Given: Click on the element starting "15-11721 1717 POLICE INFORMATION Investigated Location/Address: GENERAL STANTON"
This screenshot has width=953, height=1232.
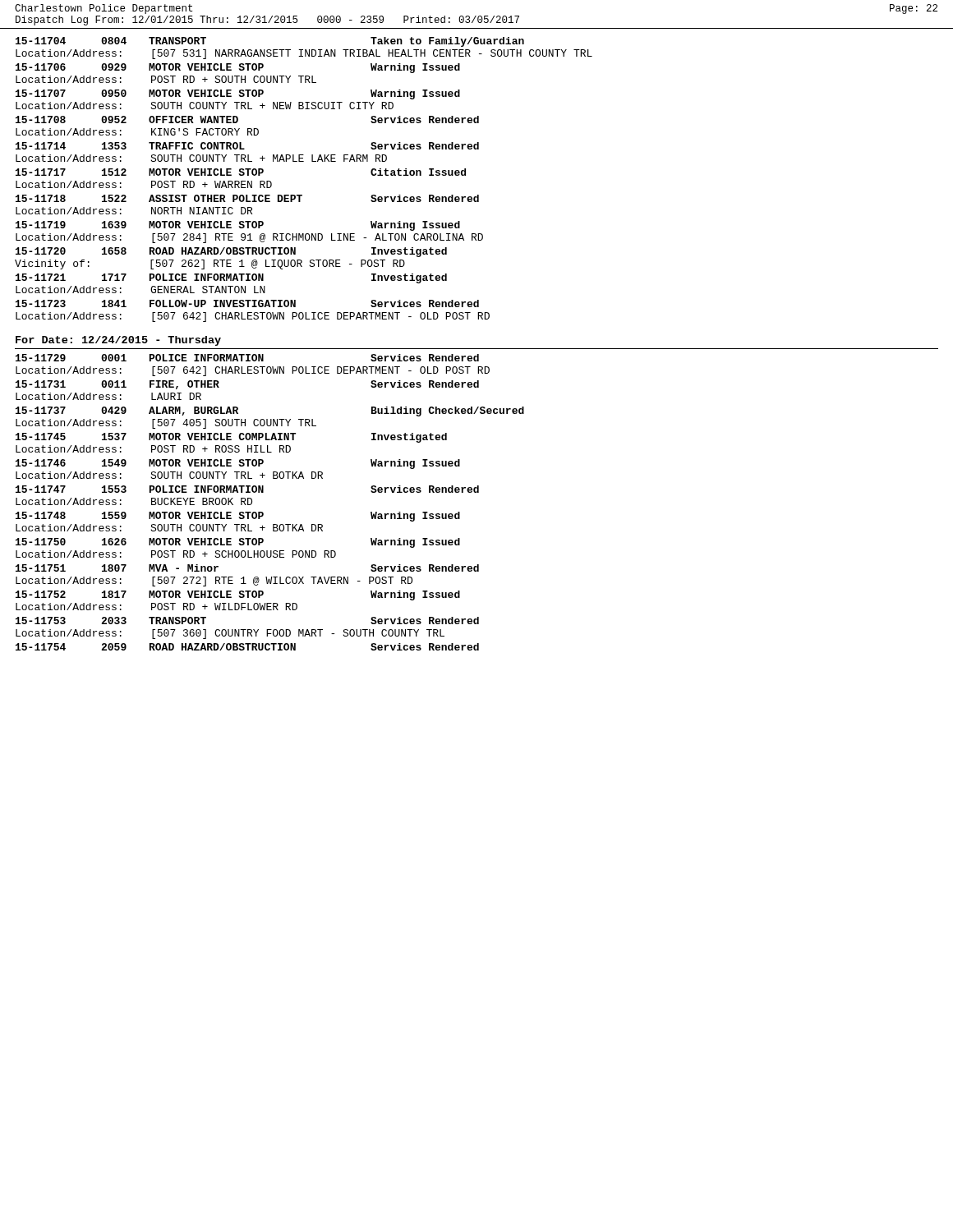Looking at the screenshot, I should (x=231, y=278).
